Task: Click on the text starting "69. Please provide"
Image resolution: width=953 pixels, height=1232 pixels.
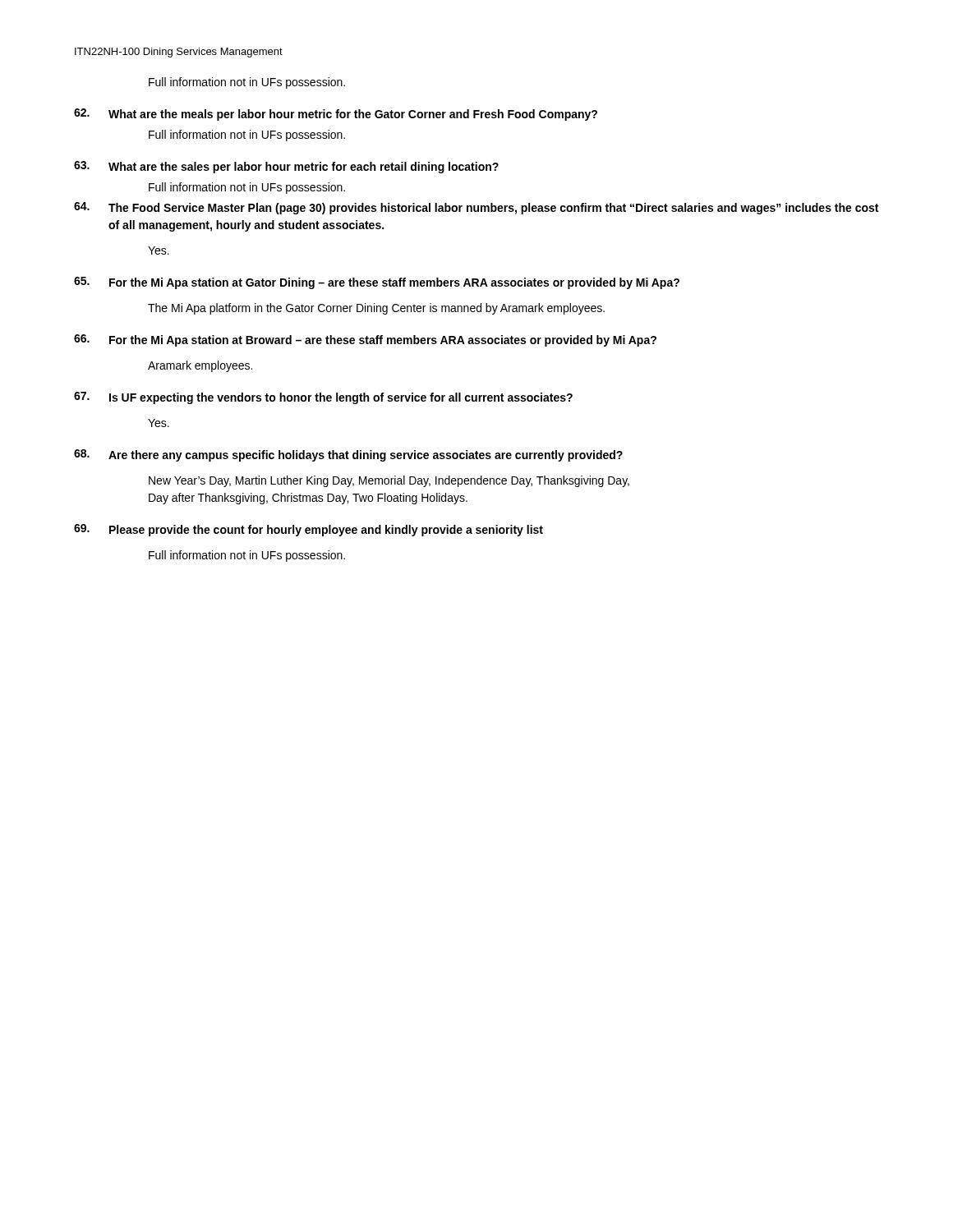Action: [x=476, y=530]
